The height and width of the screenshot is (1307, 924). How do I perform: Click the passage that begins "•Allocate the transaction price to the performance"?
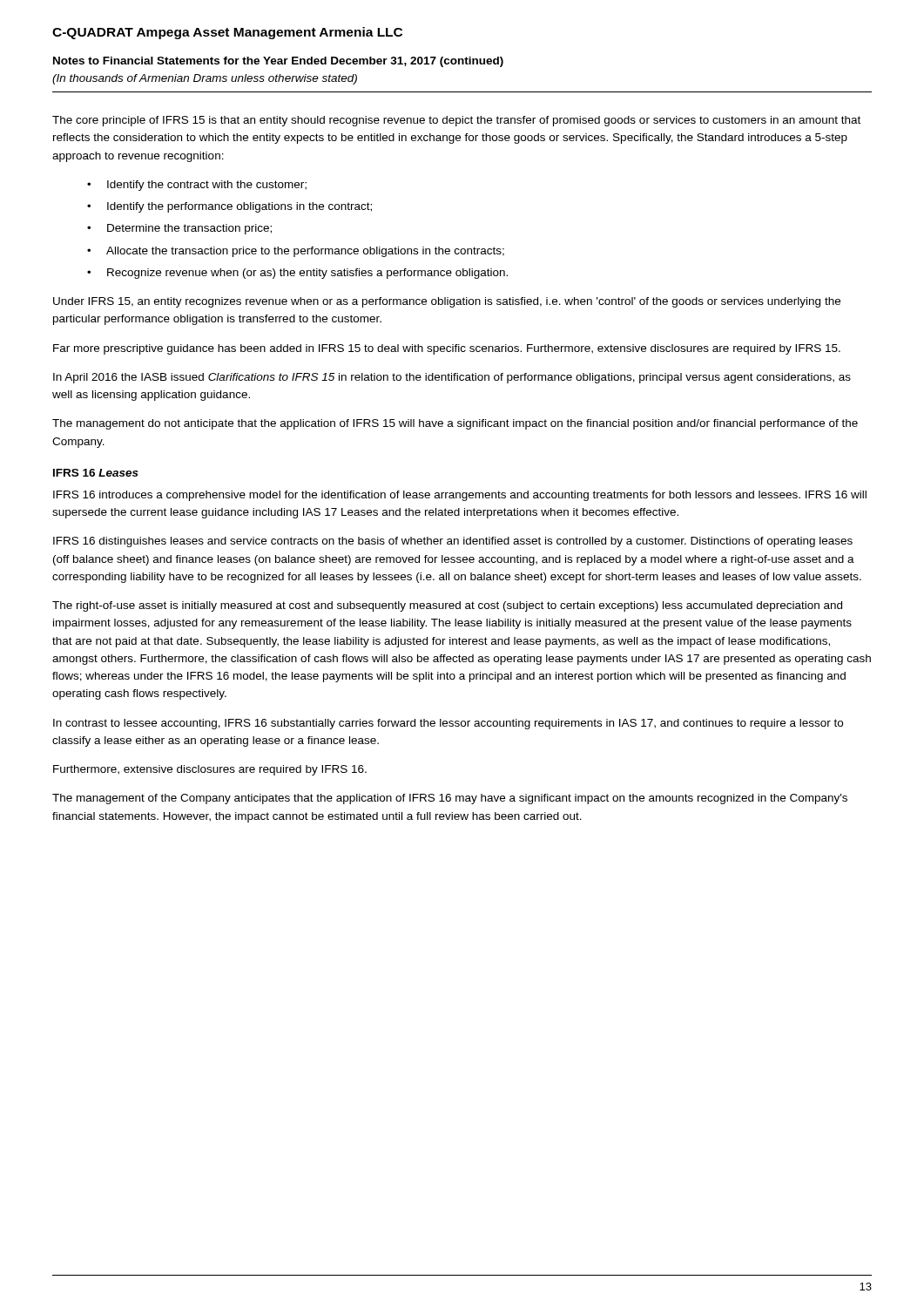296,251
